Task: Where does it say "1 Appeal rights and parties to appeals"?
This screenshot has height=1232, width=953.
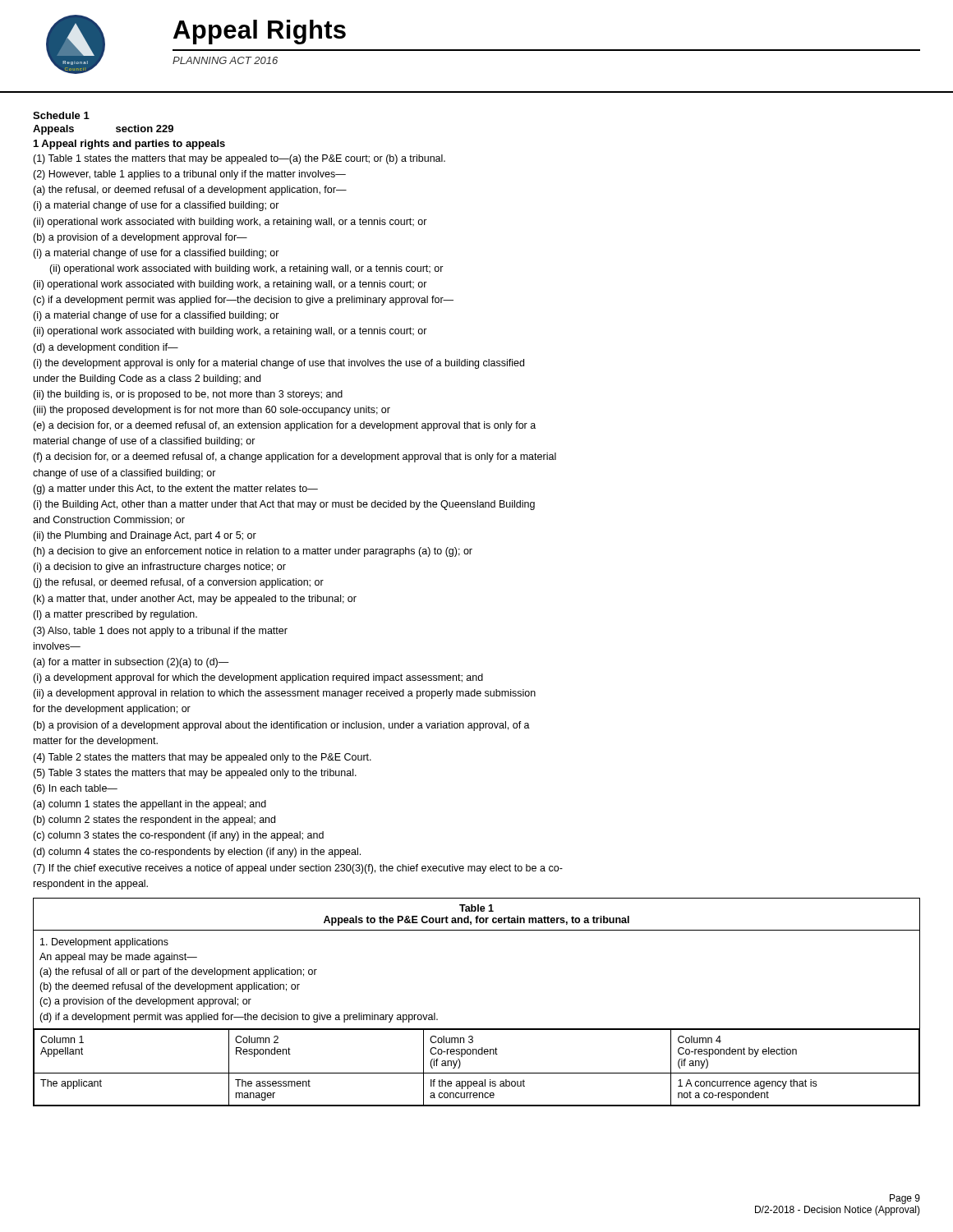Action: [x=129, y=143]
